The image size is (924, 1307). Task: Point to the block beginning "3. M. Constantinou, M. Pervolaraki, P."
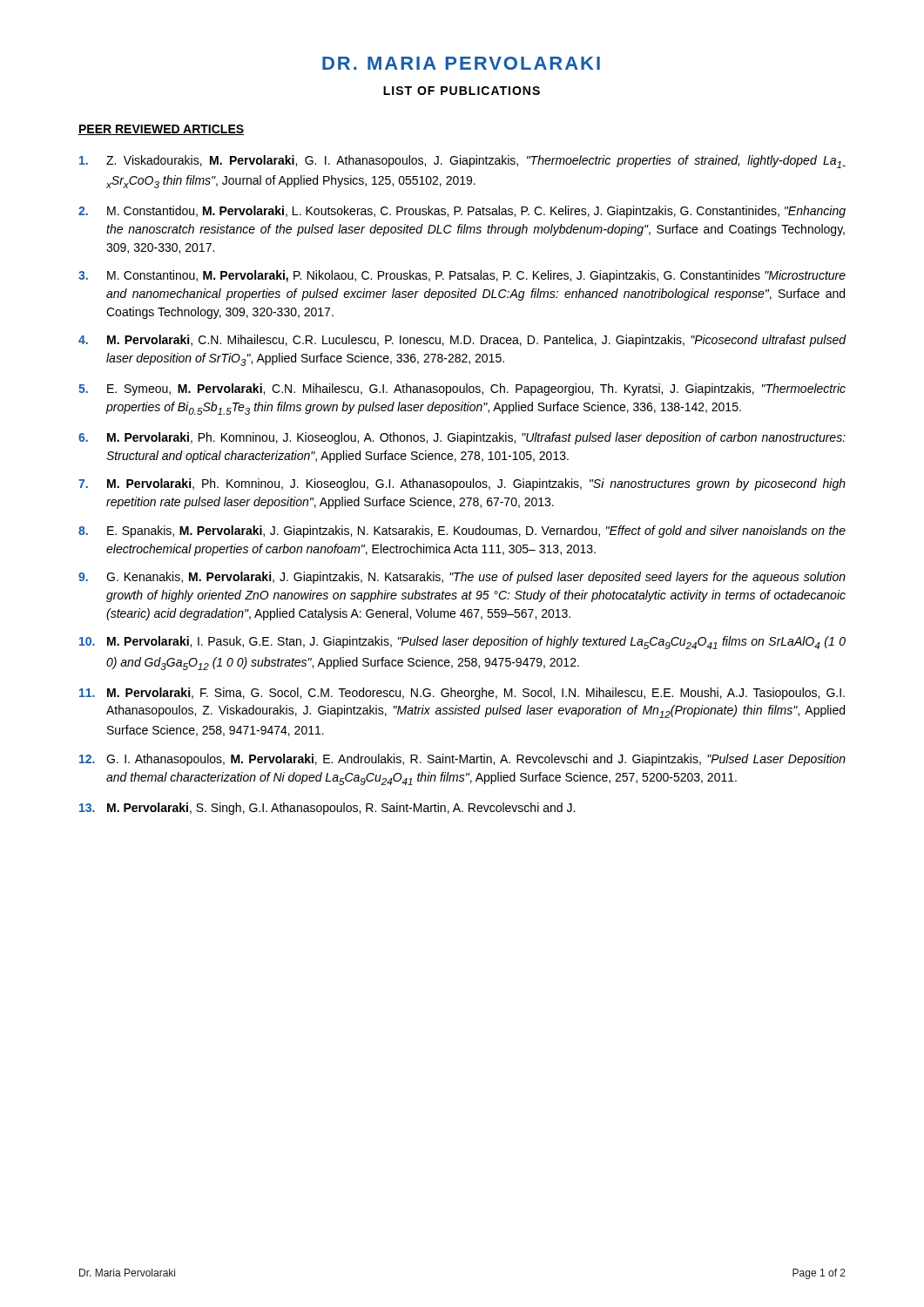tap(462, 294)
